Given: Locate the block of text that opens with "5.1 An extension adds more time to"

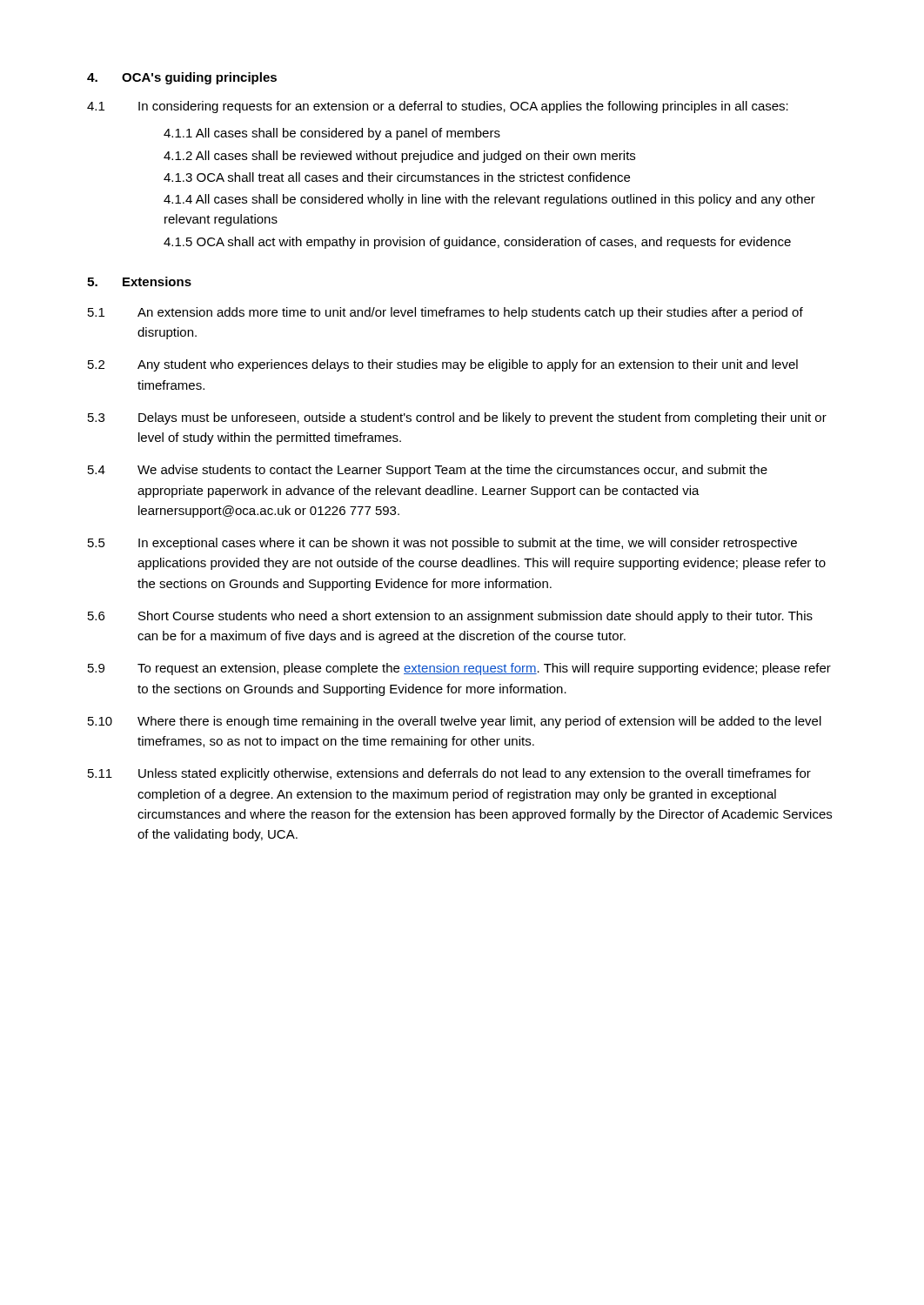Looking at the screenshot, I should 462,322.
